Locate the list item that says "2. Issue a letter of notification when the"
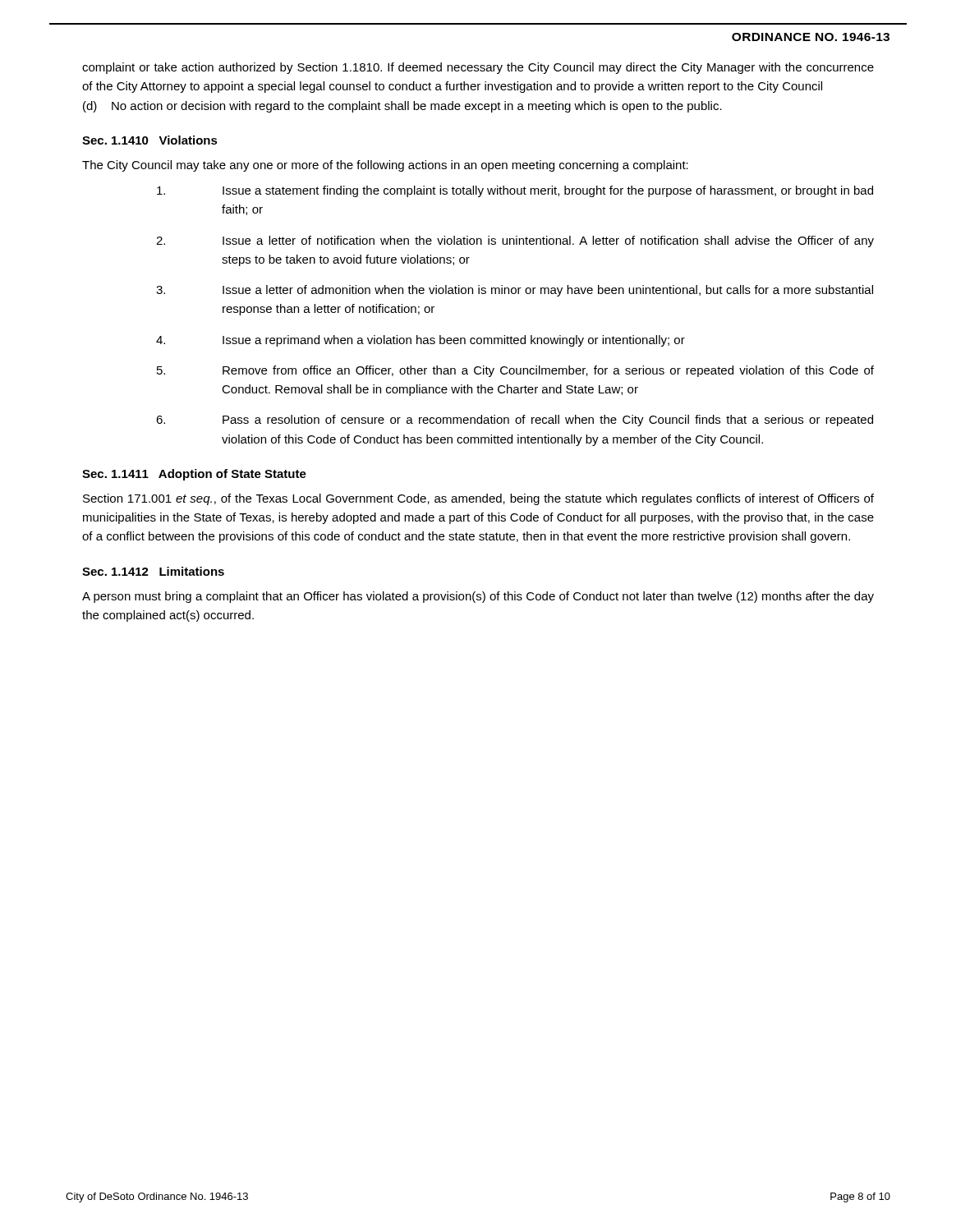The image size is (956, 1232). tap(478, 249)
